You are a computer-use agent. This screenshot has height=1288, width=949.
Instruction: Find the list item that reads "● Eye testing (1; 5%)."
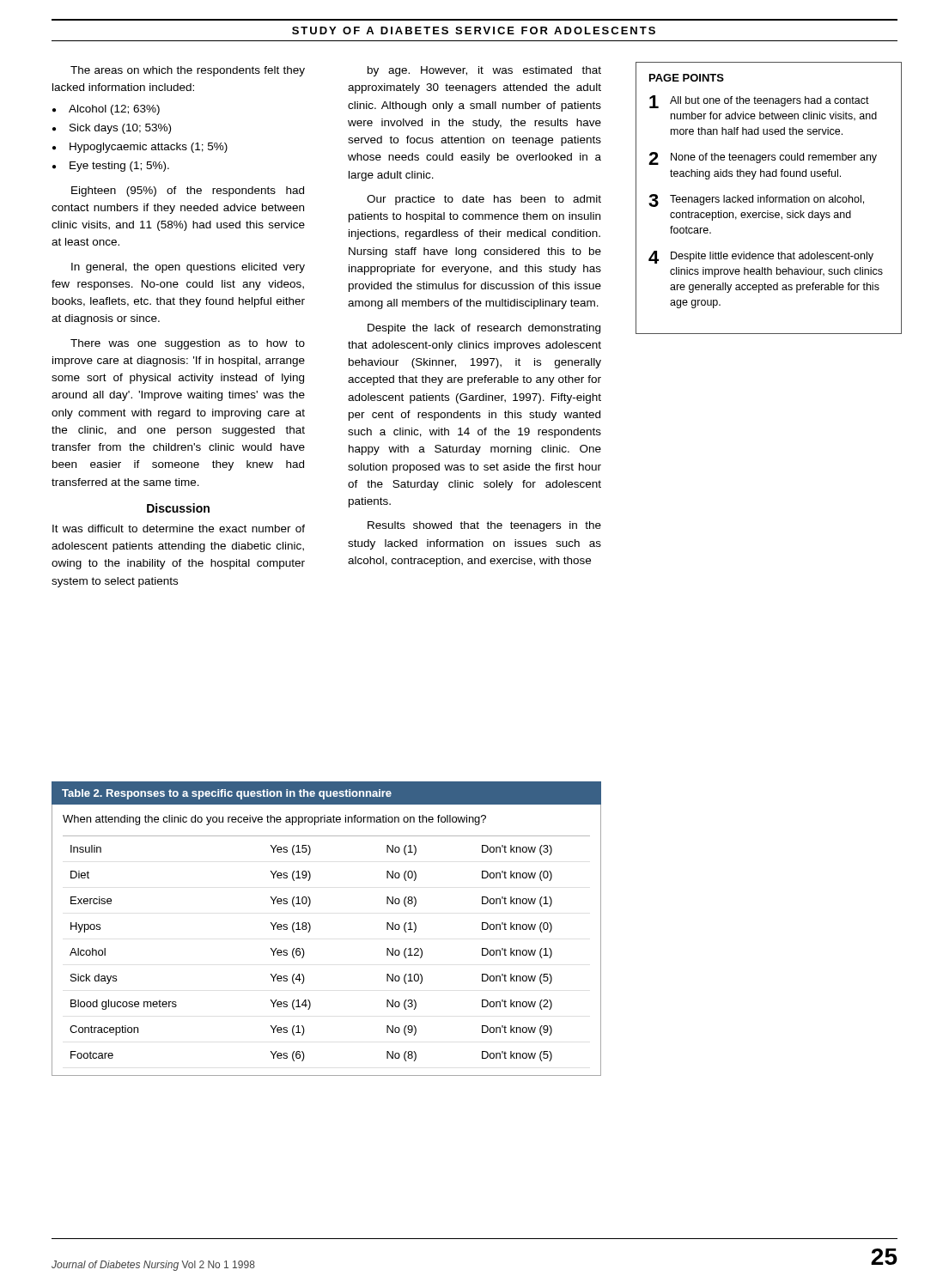coord(111,166)
